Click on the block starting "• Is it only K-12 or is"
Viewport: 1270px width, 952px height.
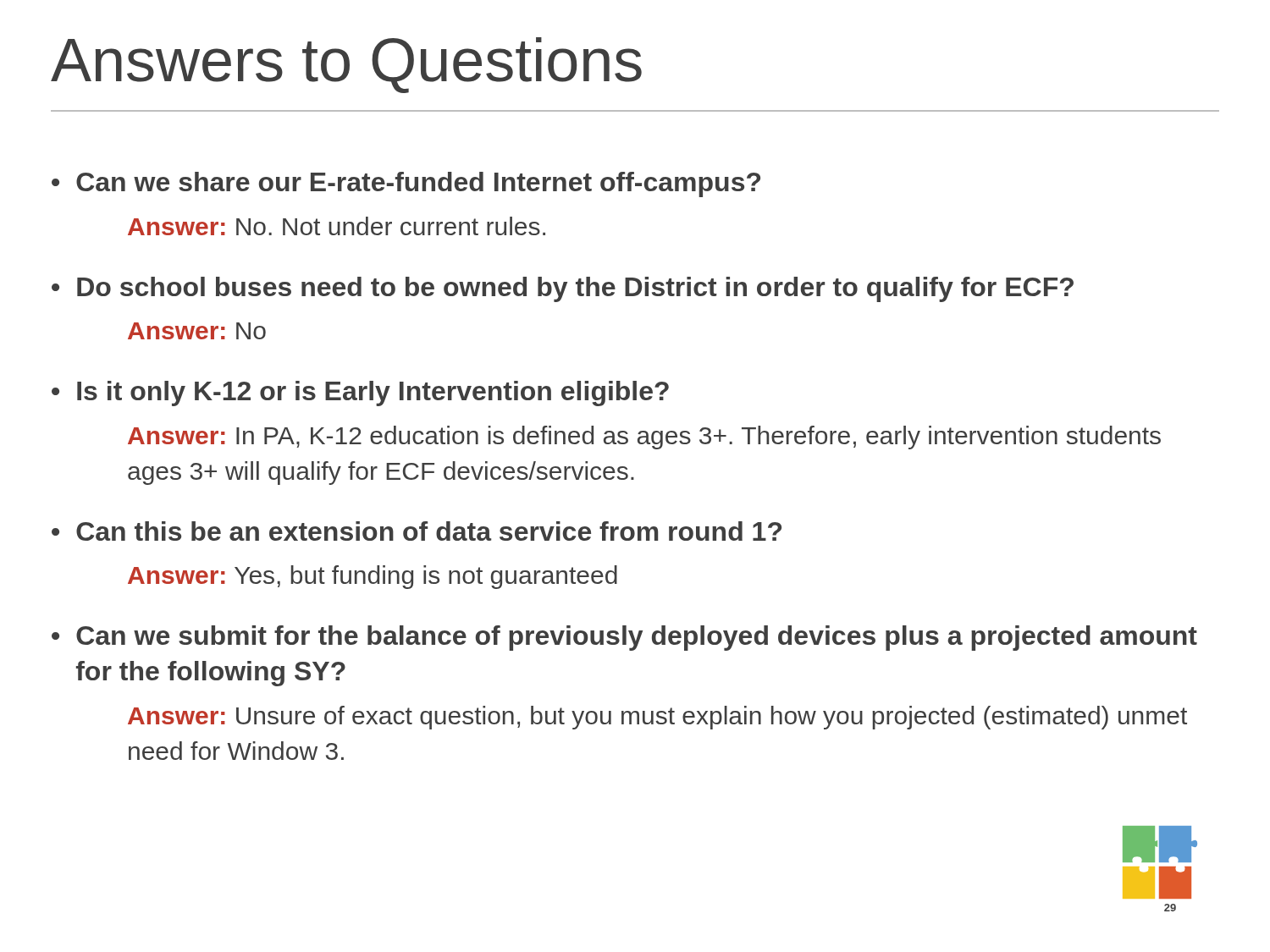627,432
